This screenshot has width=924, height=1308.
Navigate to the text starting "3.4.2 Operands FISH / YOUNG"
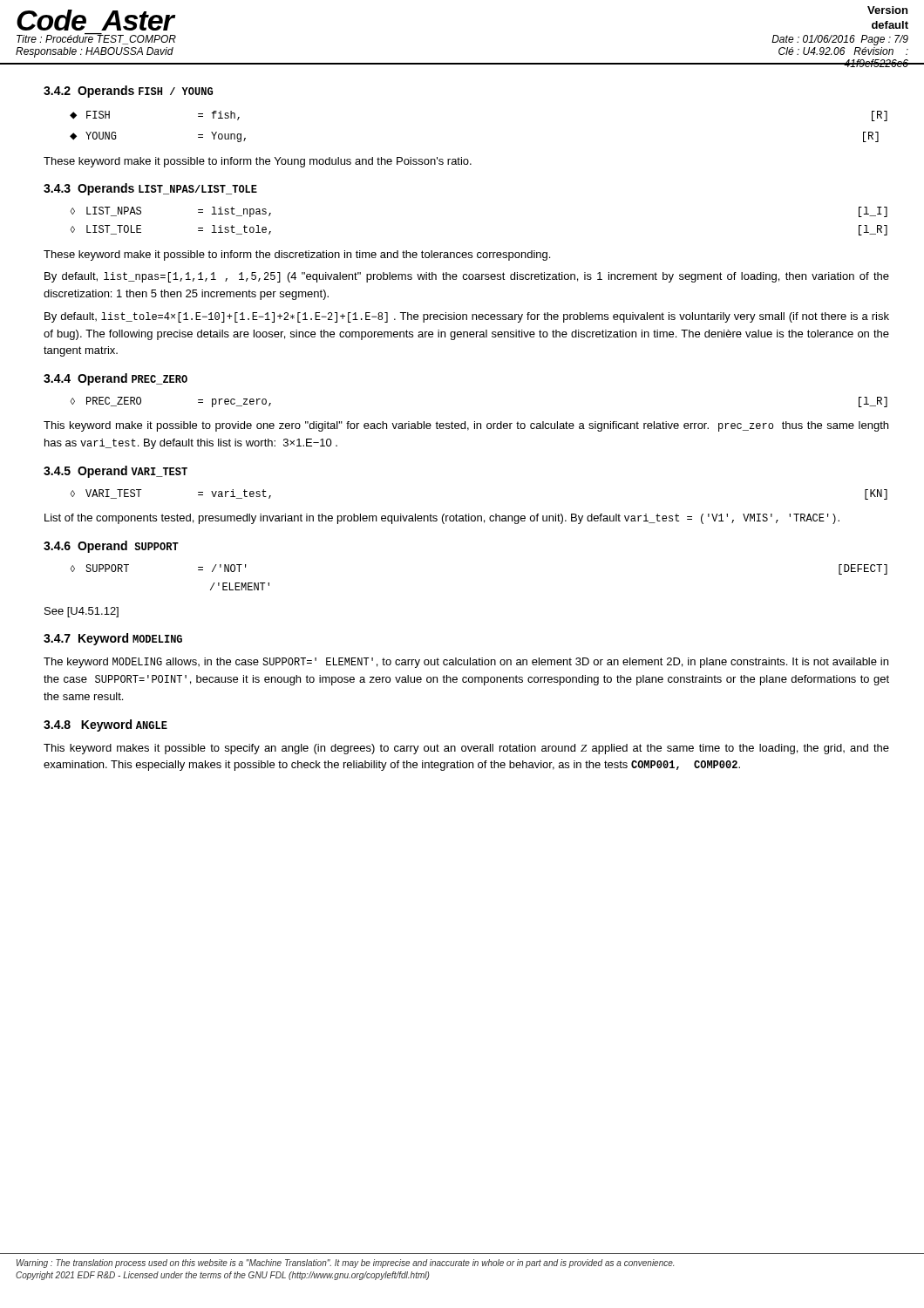click(x=128, y=91)
